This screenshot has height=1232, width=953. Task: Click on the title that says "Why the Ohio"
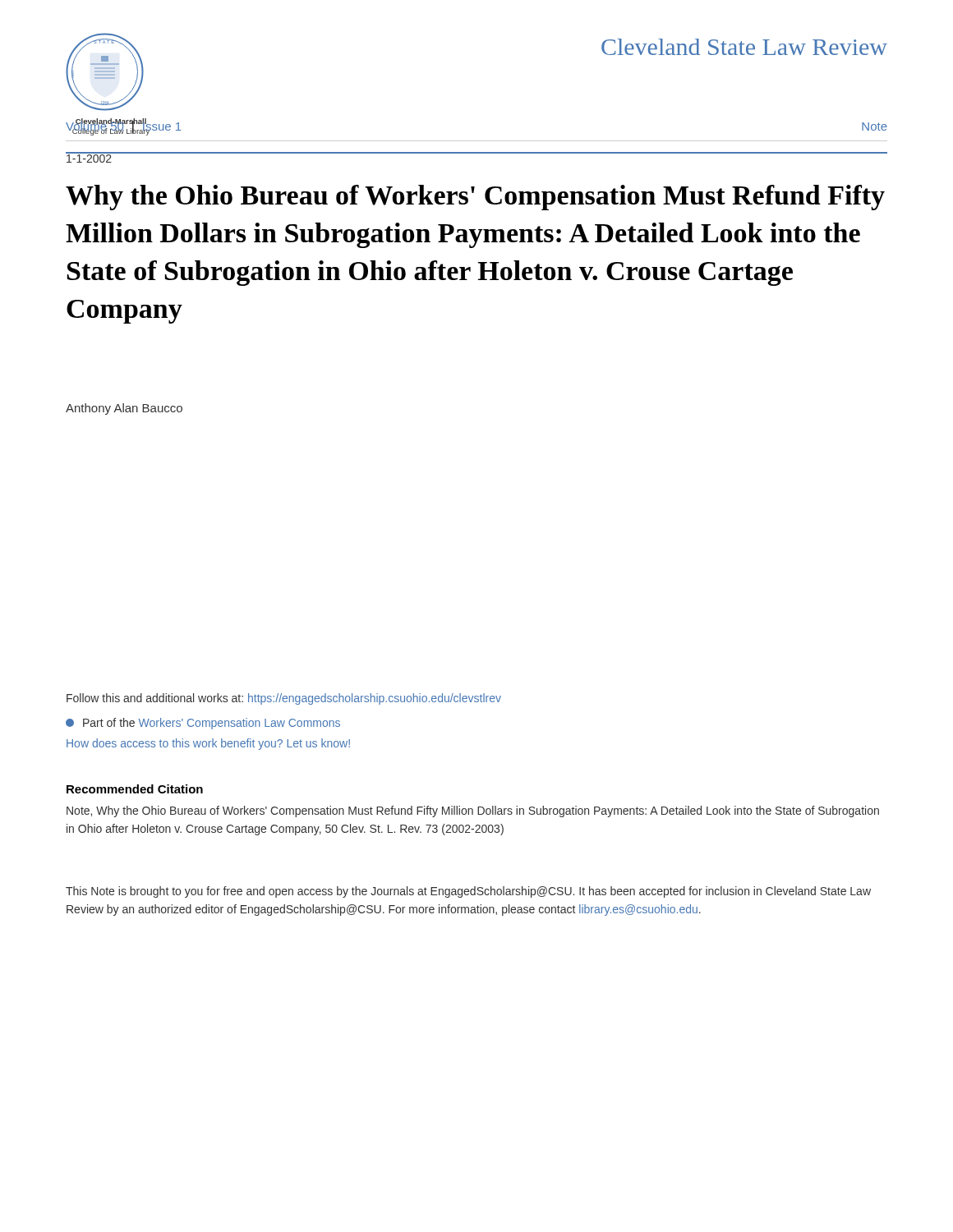476,252
